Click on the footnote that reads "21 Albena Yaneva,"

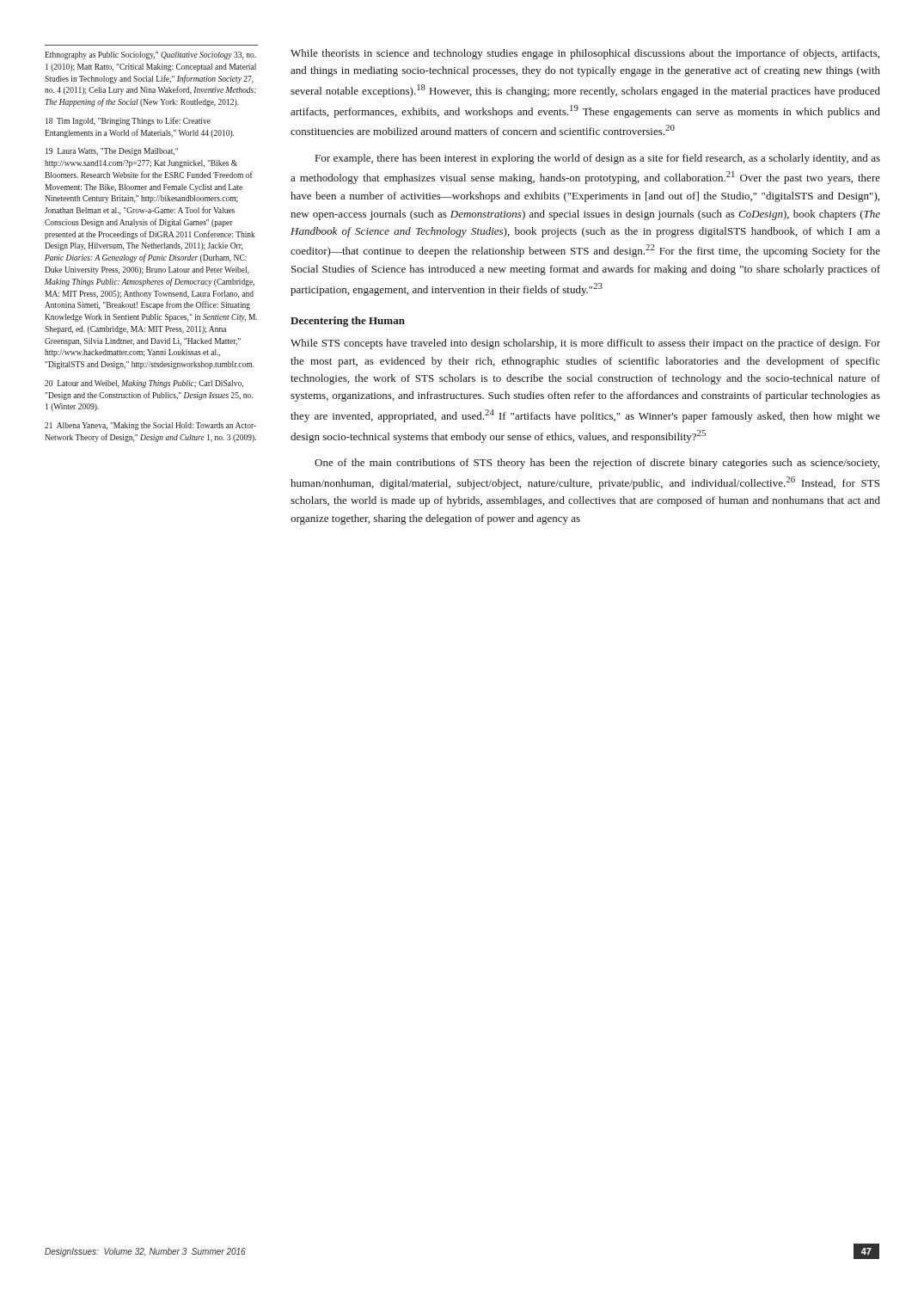[x=151, y=432]
